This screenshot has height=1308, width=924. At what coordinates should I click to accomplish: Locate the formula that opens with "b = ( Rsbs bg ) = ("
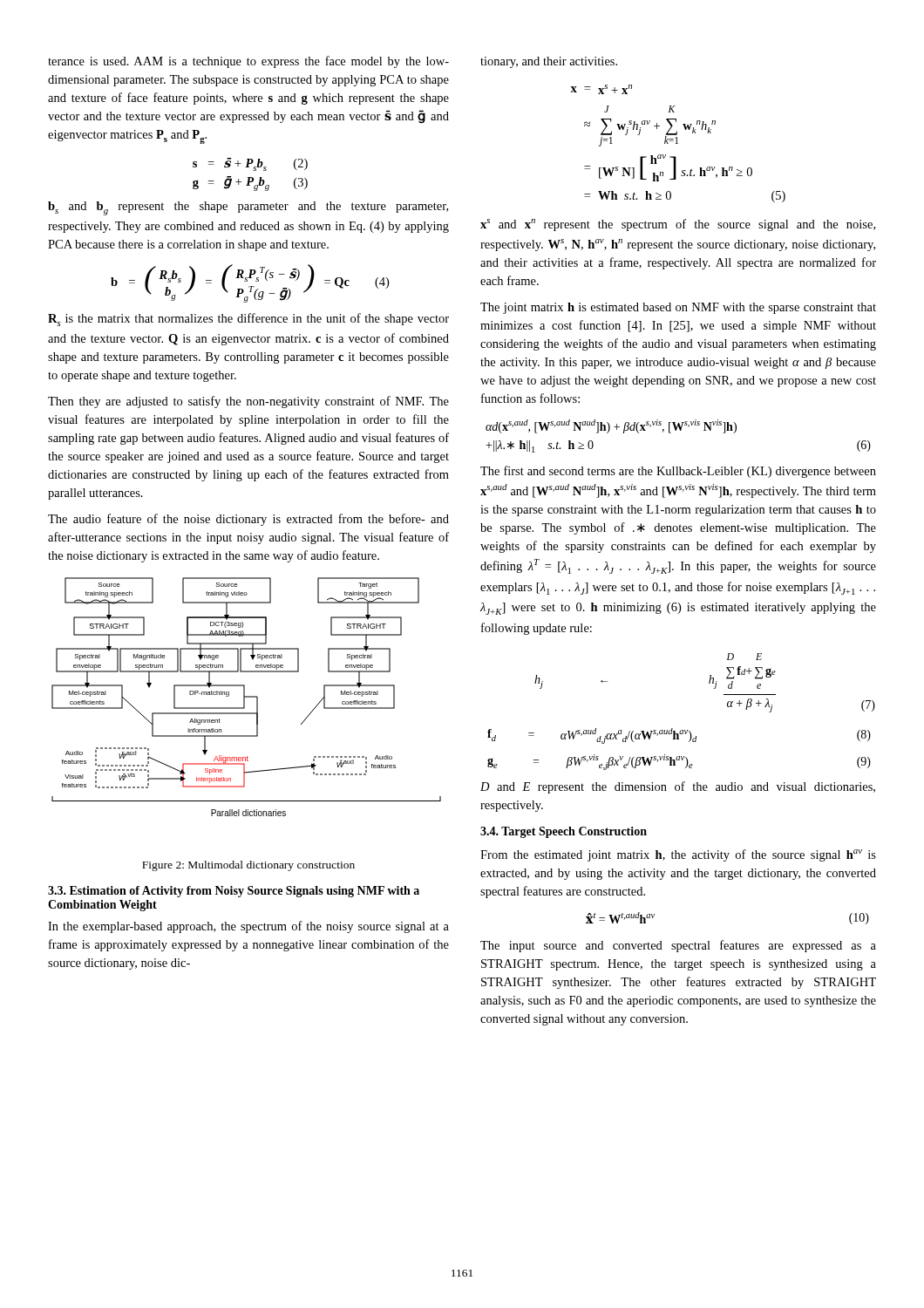(248, 282)
